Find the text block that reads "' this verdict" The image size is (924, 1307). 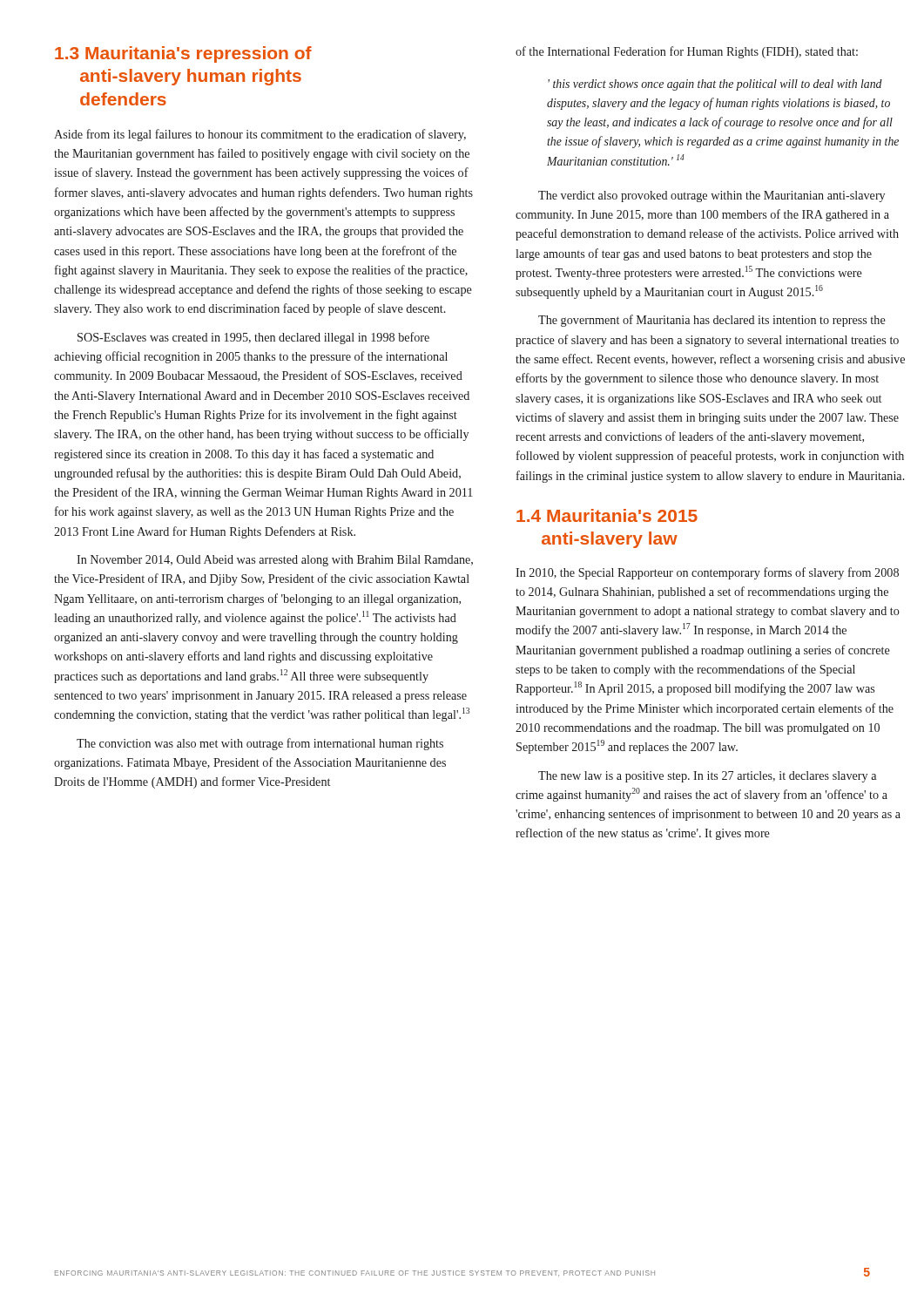pos(723,123)
